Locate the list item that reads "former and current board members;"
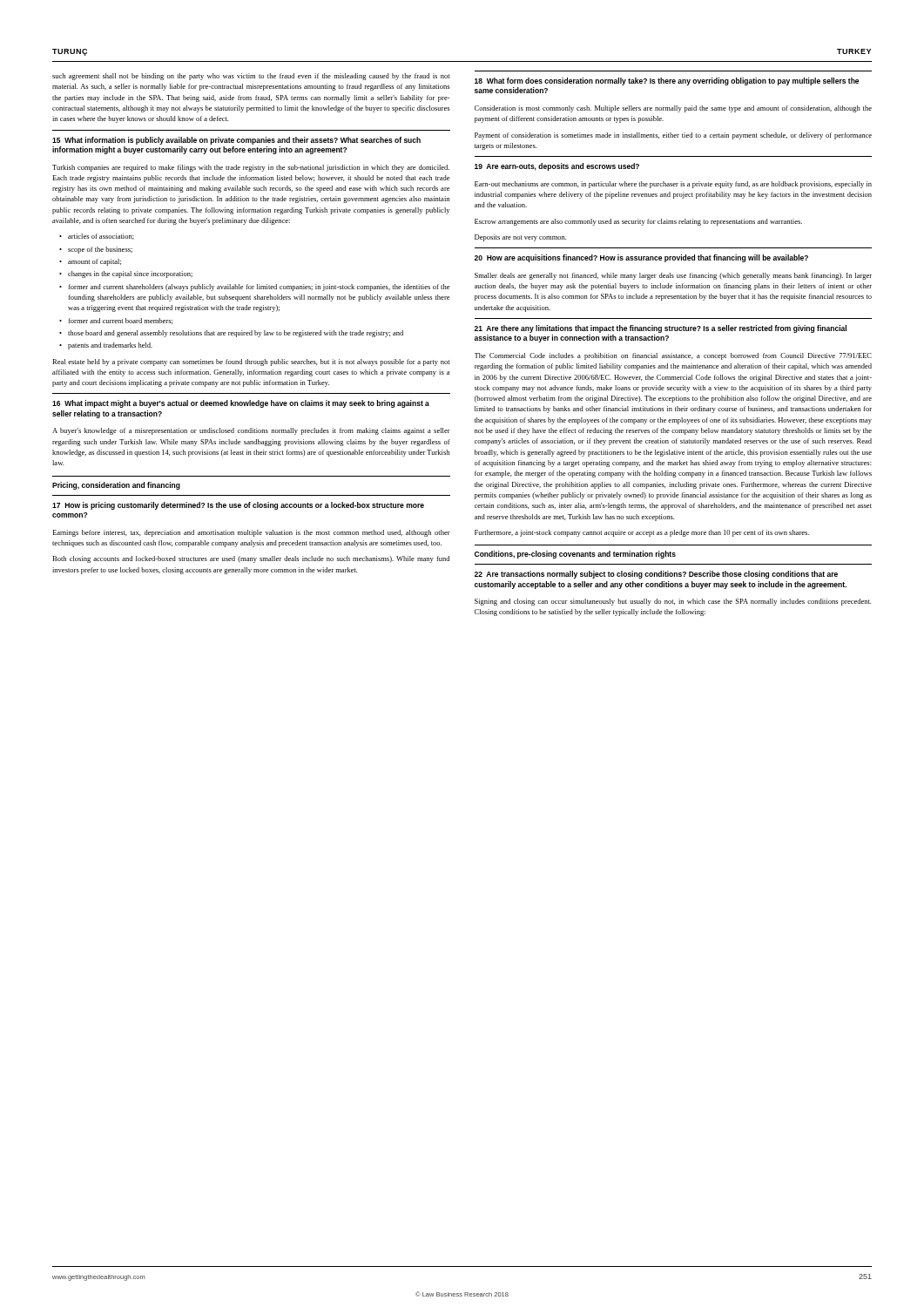Image resolution: width=924 pixels, height=1307 pixels. [x=121, y=320]
